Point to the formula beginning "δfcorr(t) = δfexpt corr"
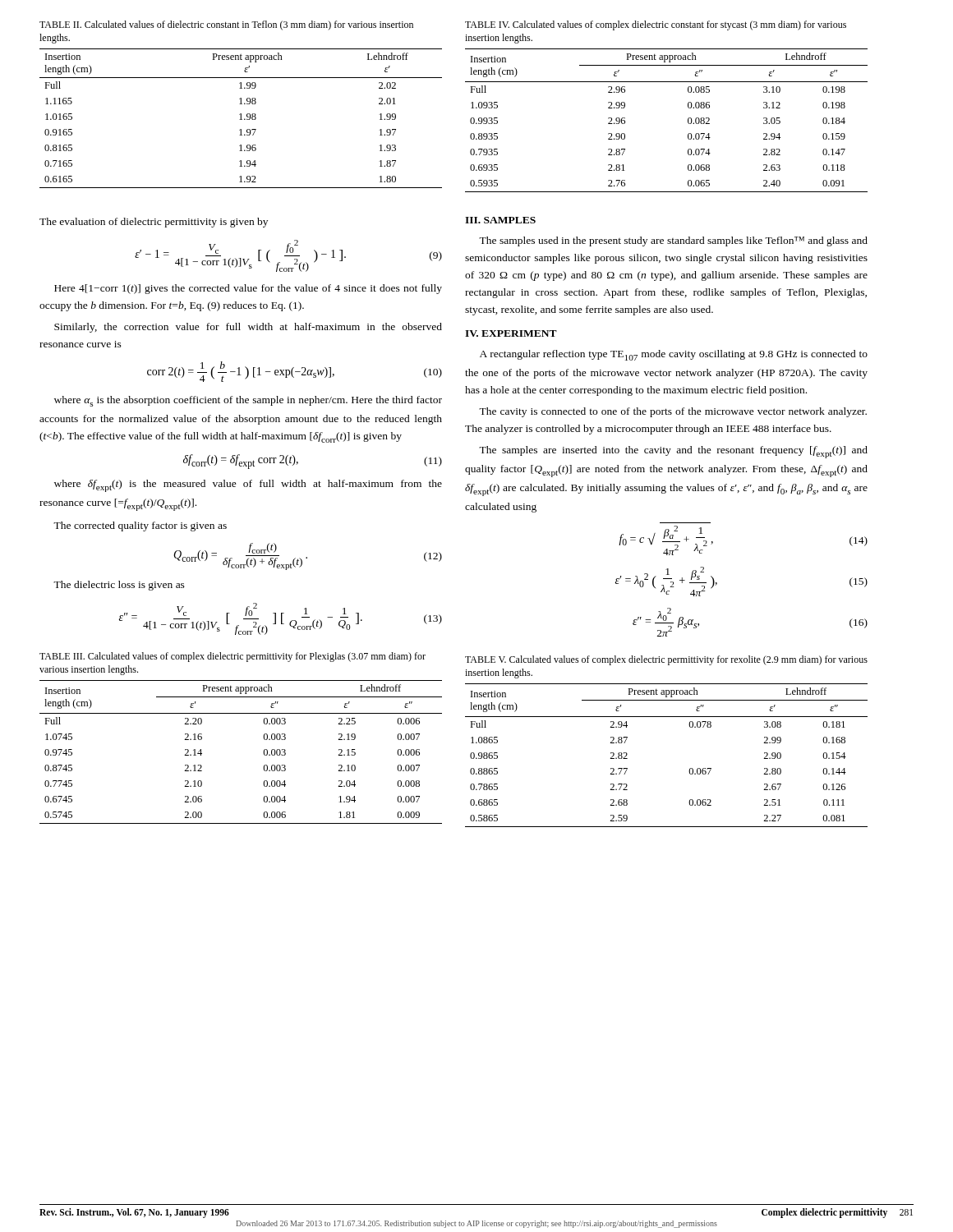Image resolution: width=953 pixels, height=1232 pixels. [x=236, y=461]
